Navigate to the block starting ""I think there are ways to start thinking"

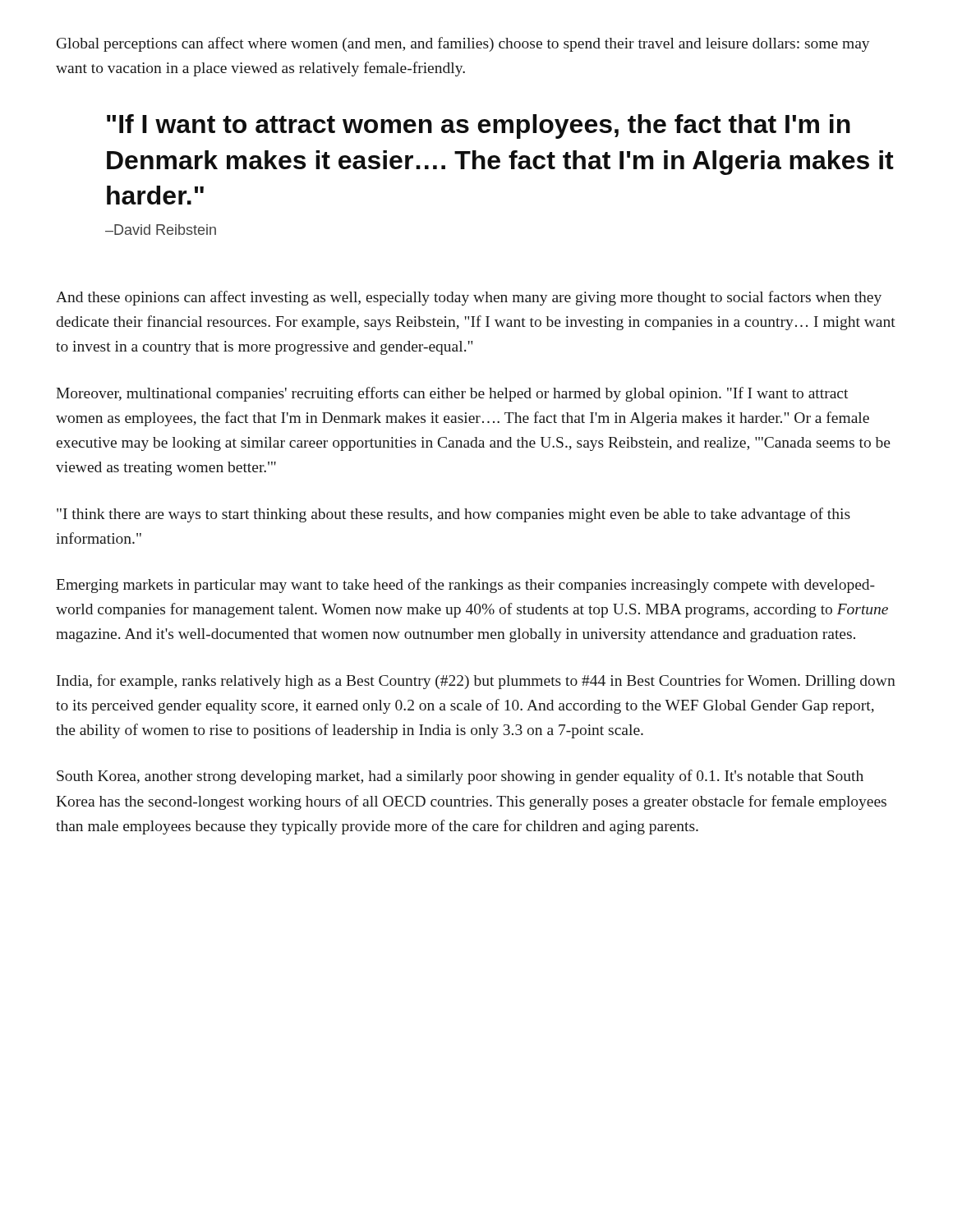coord(476,526)
